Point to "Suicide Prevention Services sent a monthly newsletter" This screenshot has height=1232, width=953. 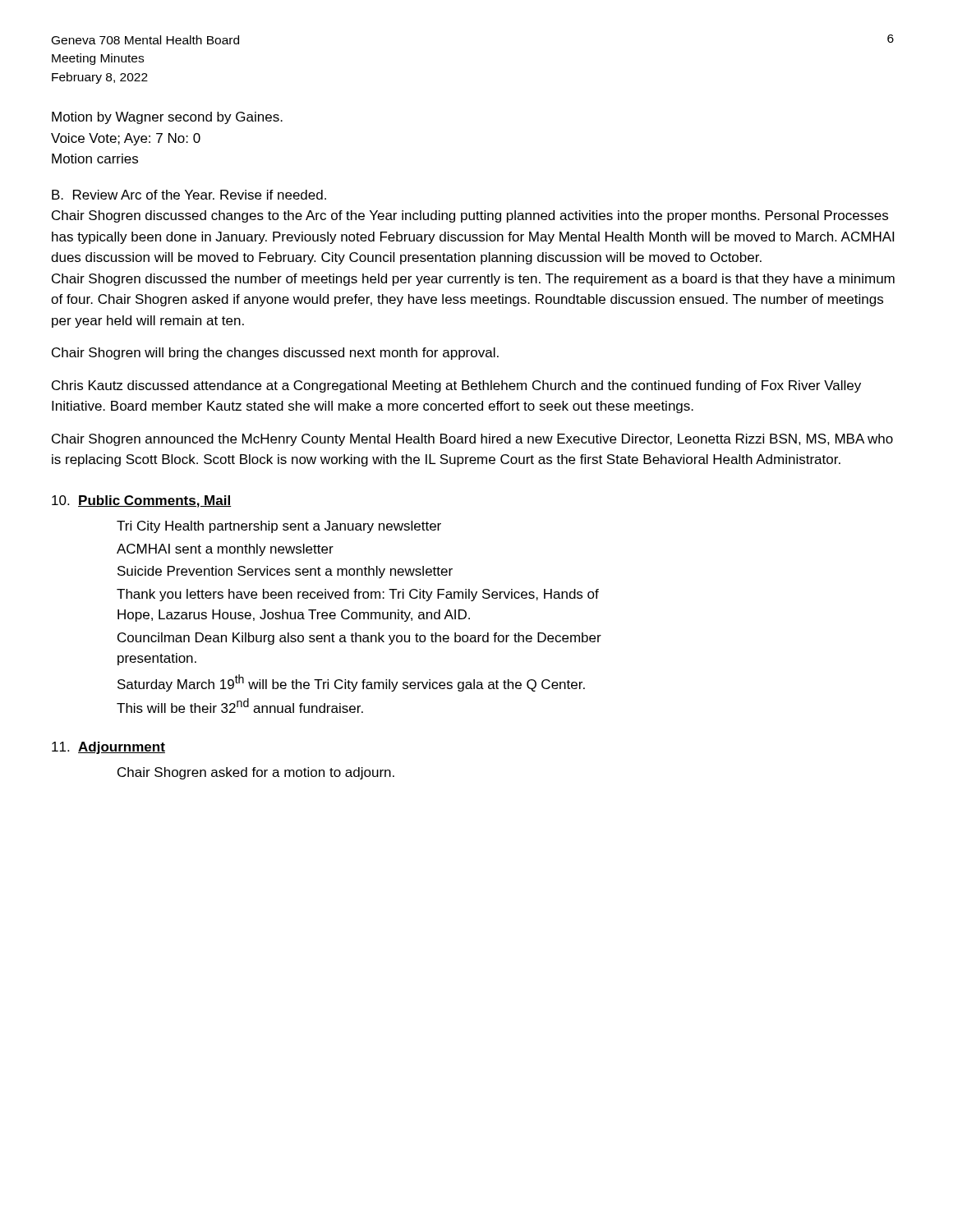click(x=285, y=571)
